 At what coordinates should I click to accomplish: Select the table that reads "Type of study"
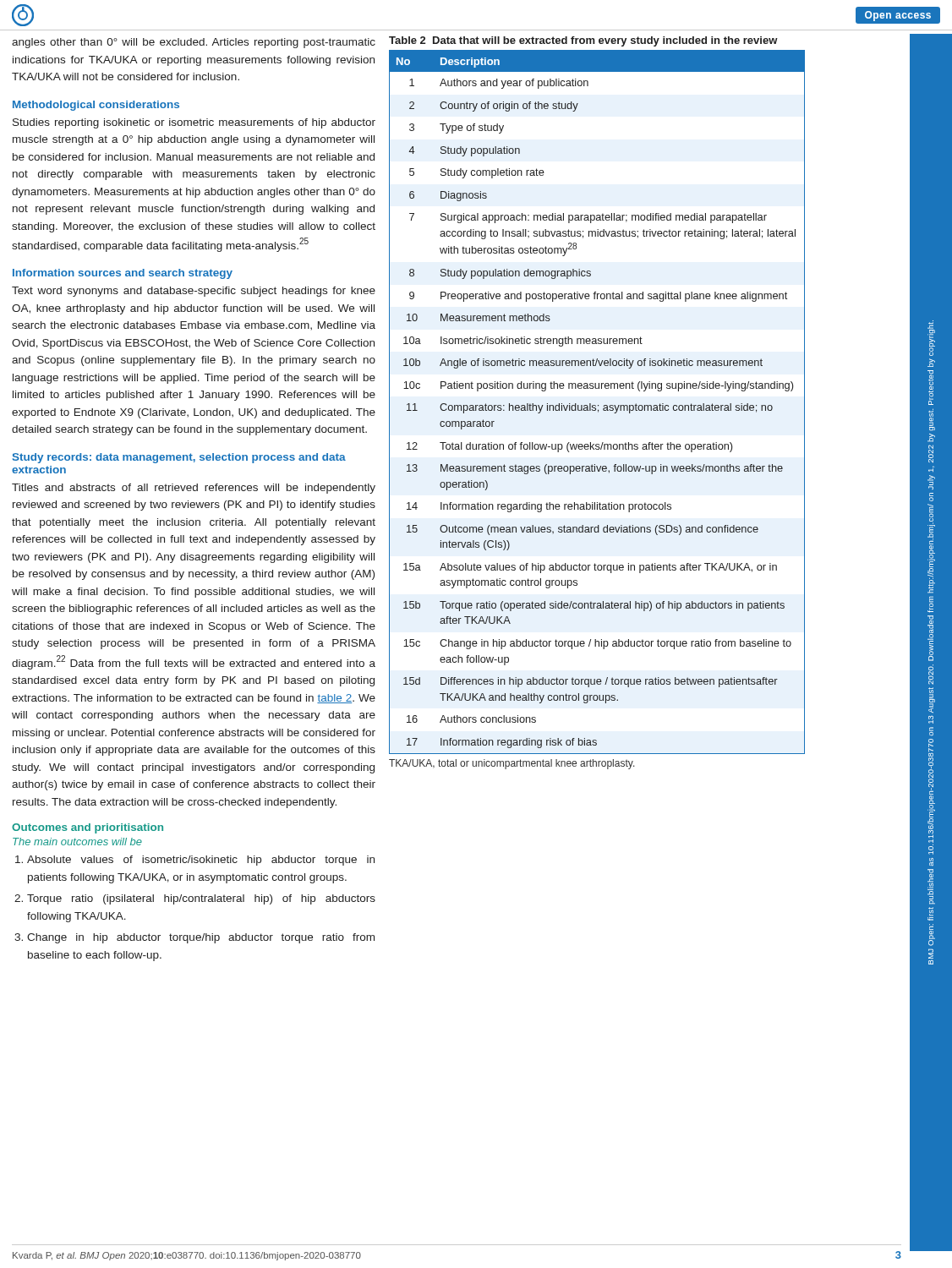click(x=596, y=410)
